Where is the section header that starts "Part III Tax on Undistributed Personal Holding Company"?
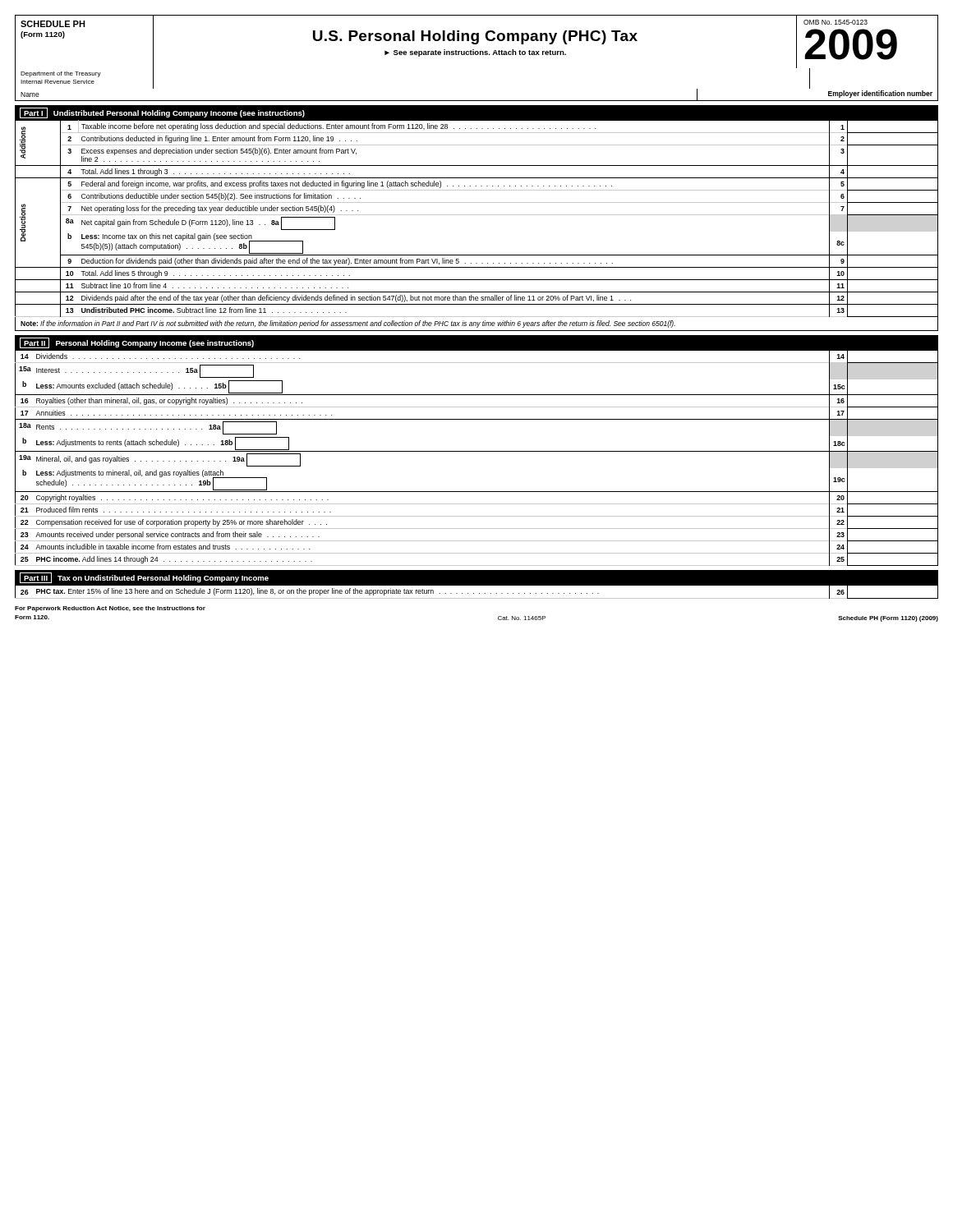 point(144,578)
